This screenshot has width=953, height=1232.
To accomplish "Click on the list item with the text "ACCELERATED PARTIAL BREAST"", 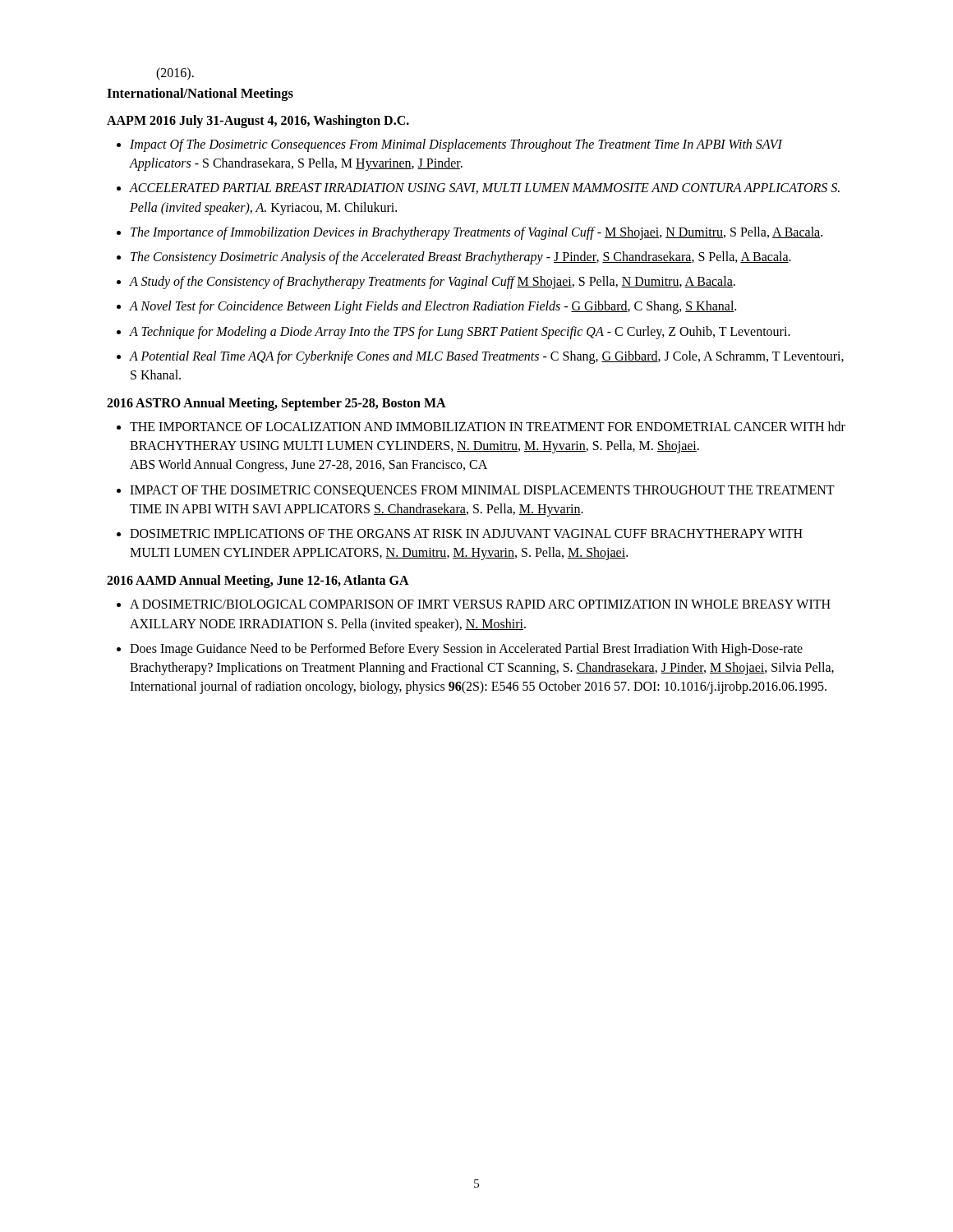I will pyautogui.click(x=485, y=197).
